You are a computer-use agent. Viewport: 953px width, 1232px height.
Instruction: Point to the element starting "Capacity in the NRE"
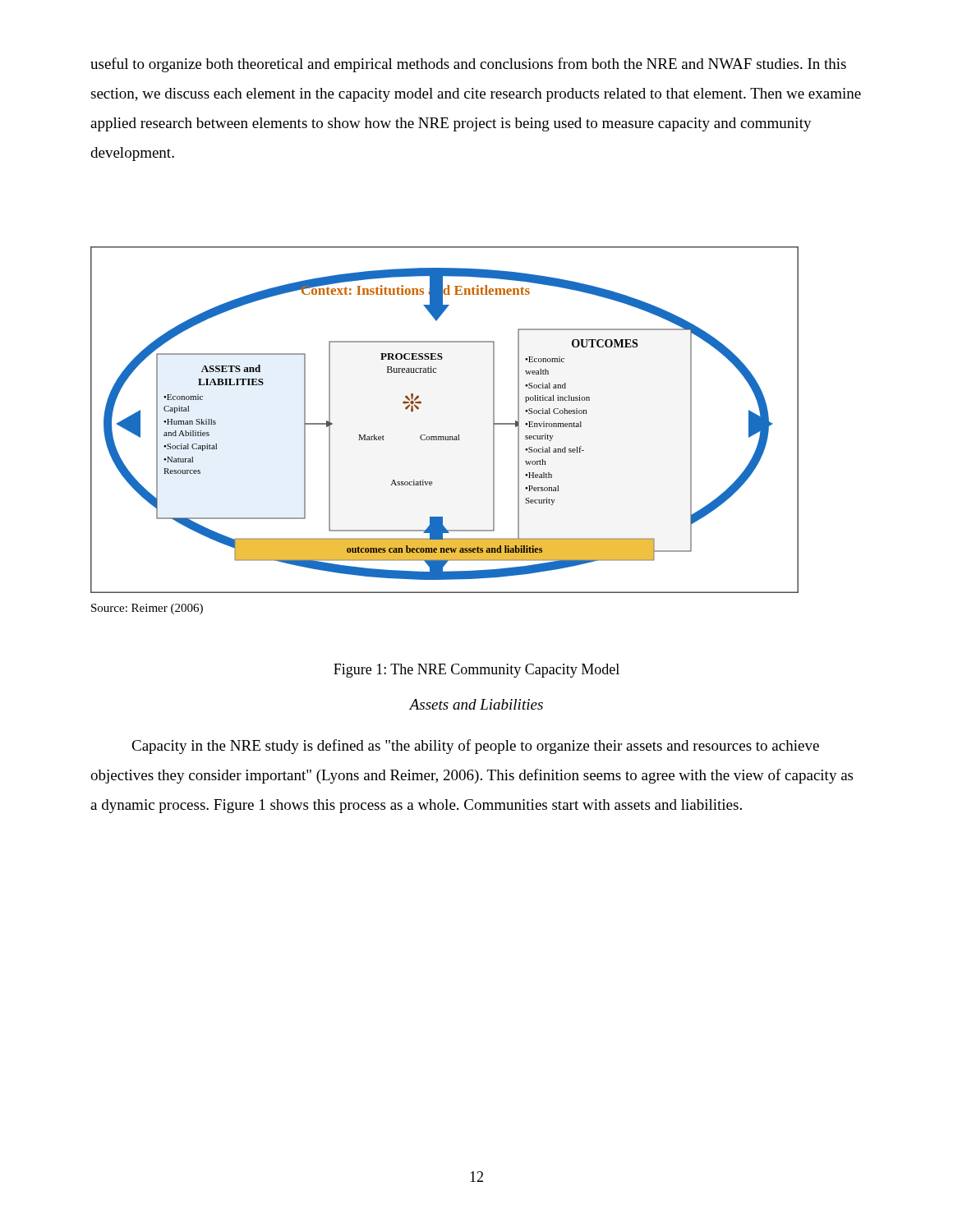[476, 775]
